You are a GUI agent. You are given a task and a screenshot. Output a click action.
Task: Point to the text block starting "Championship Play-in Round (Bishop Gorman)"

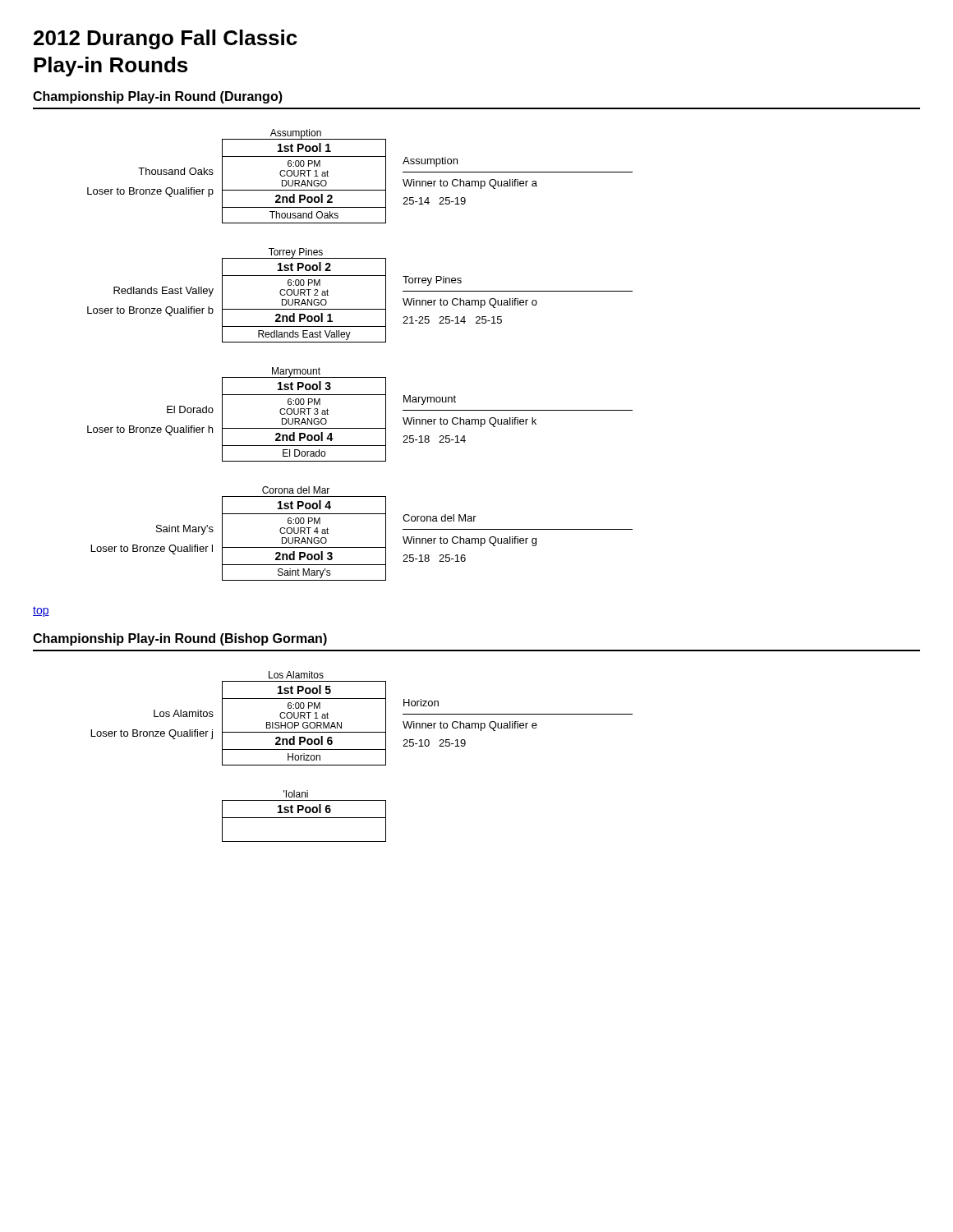[180, 639]
